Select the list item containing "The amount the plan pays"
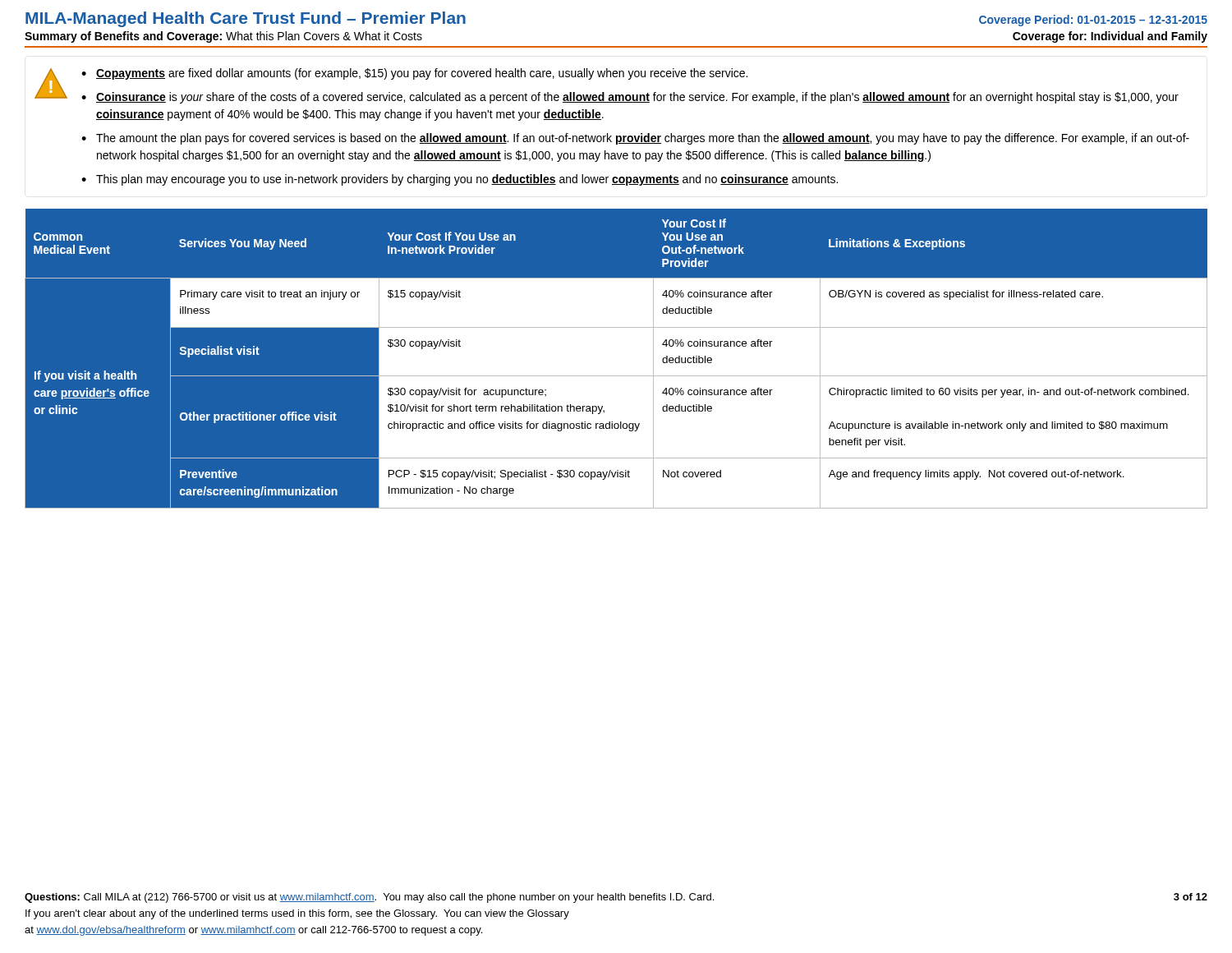This screenshot has height=953, width=1232. [643, 147]
